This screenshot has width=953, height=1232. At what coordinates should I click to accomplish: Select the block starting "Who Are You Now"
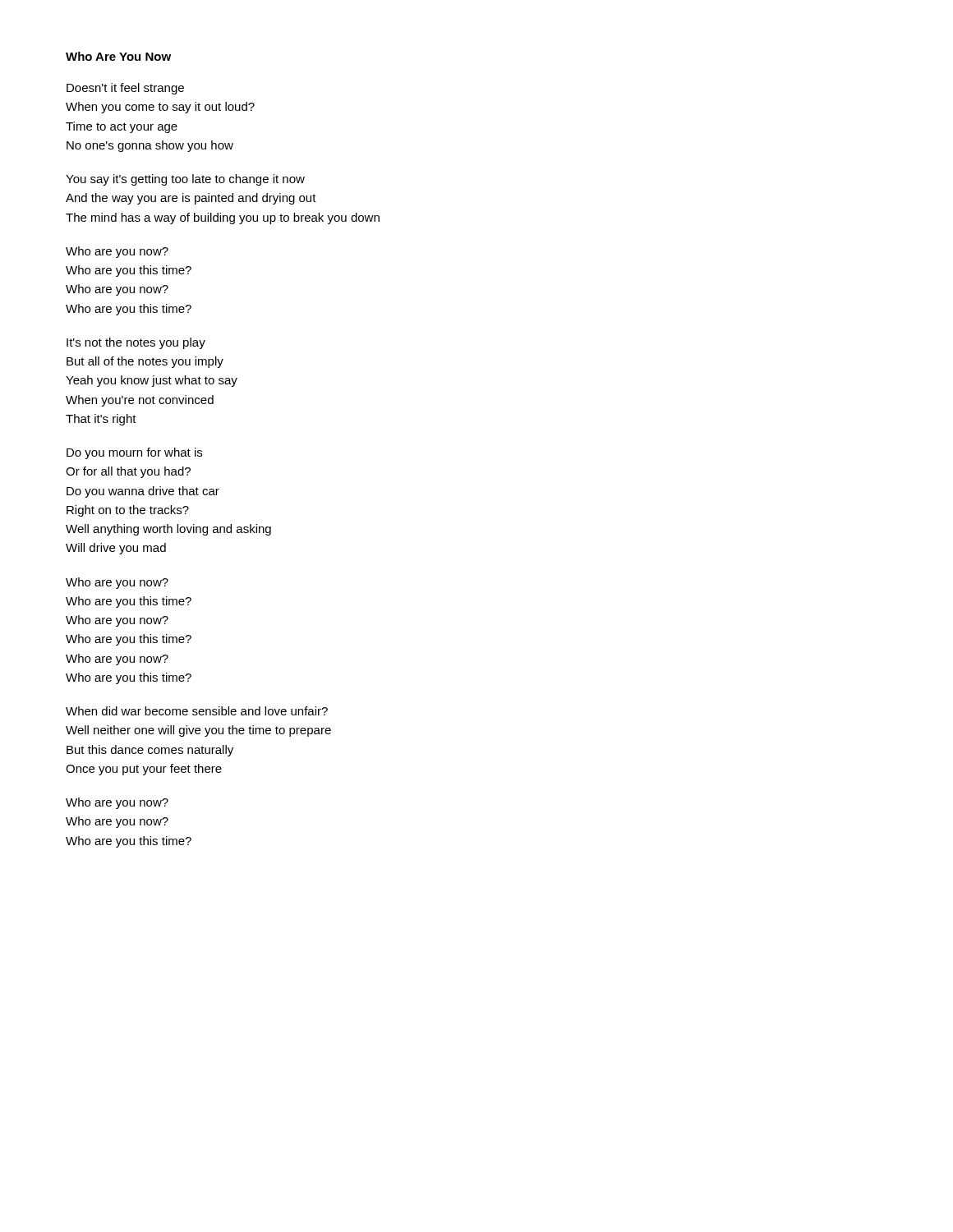tap(118, 56)
